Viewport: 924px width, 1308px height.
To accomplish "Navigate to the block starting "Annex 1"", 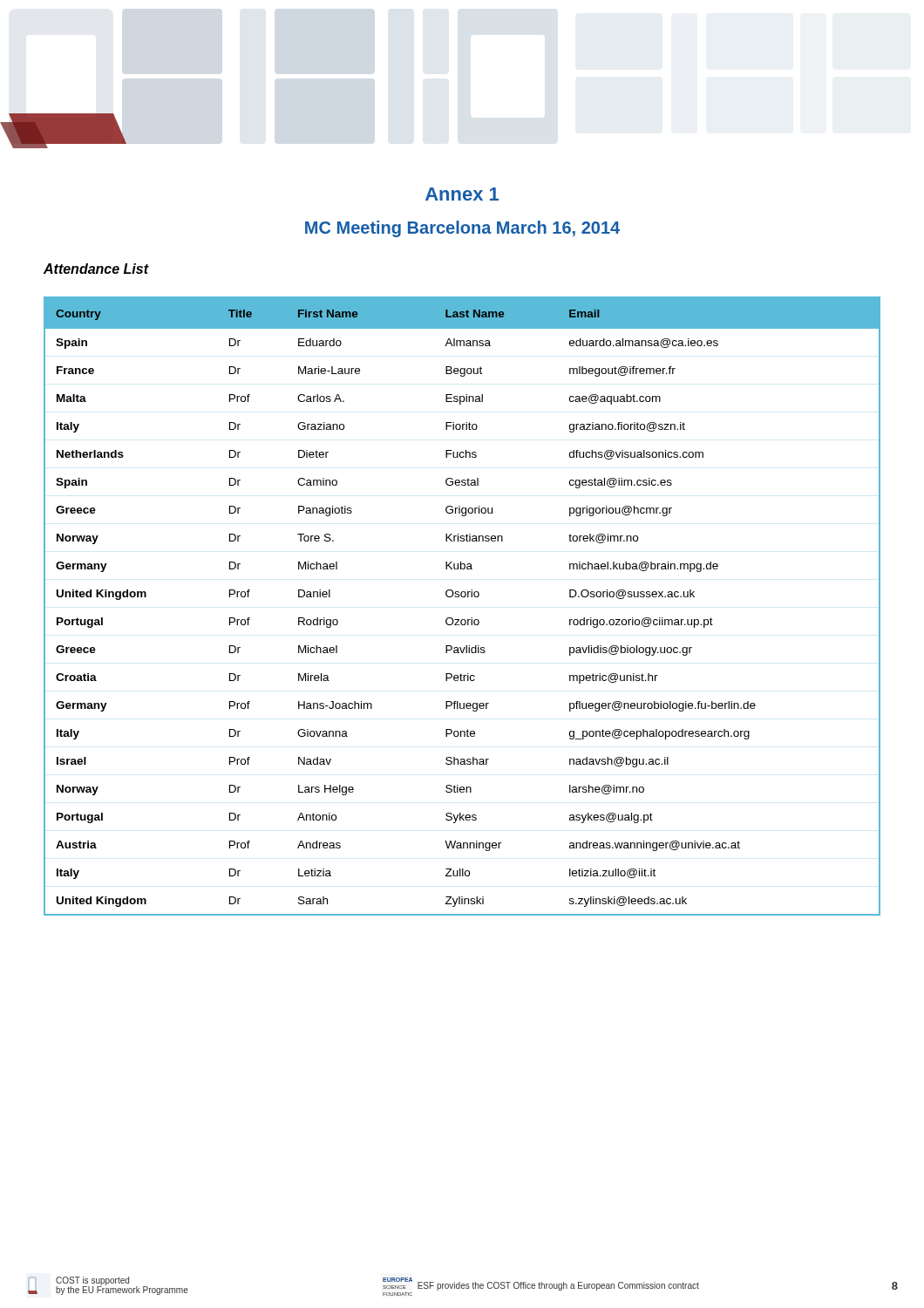I will pyautogui.click(x=462, y=194).
